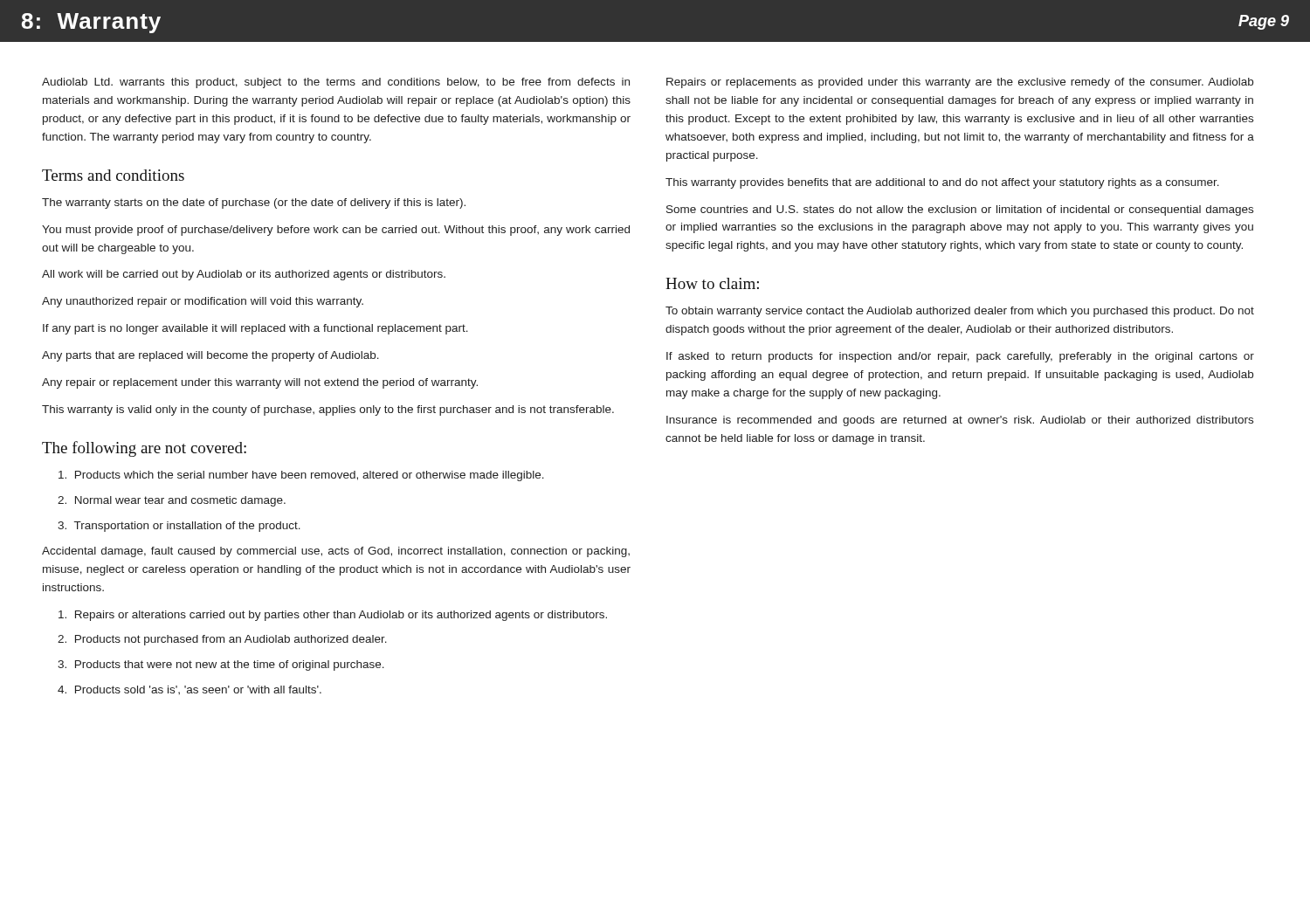Select the text block that reads "Repairs or replacements as"
The width and height of the screenshot is (1310, 924).
(960, 118)
